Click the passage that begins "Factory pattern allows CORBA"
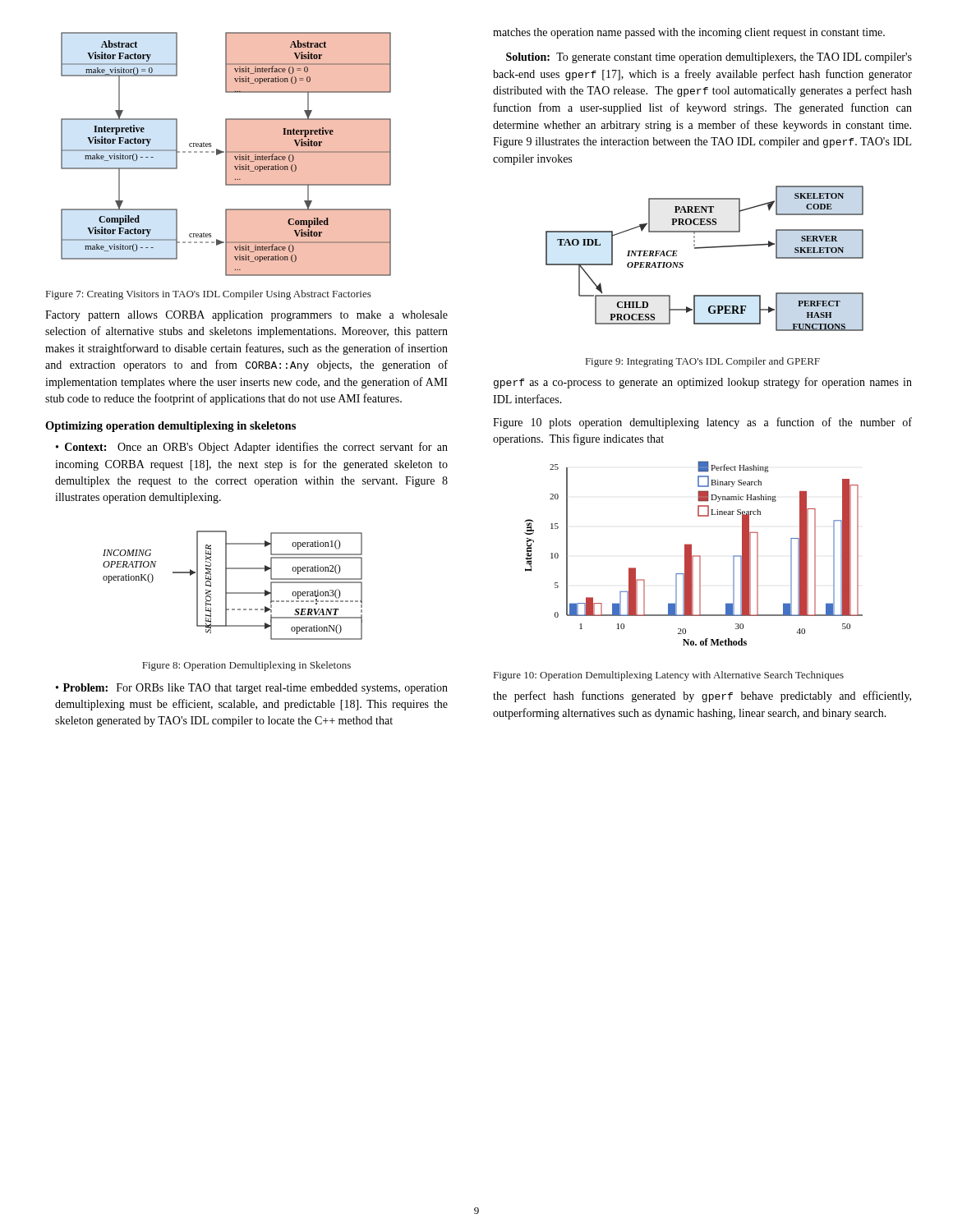 point(246,357)
